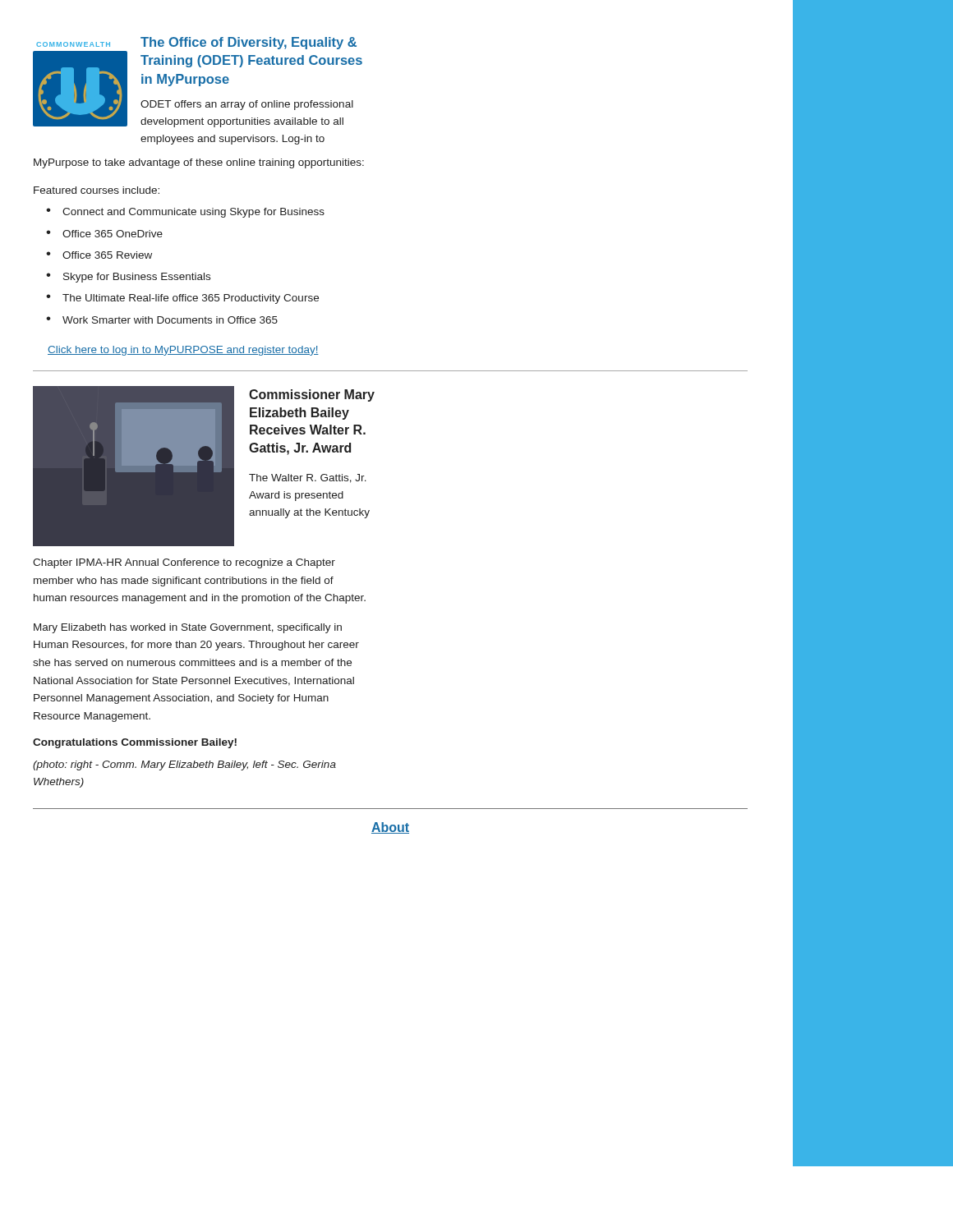Locate the text block starting "MyPurpose to take"
Screen dimensions: 1232x953
click(x=199, y=162)
